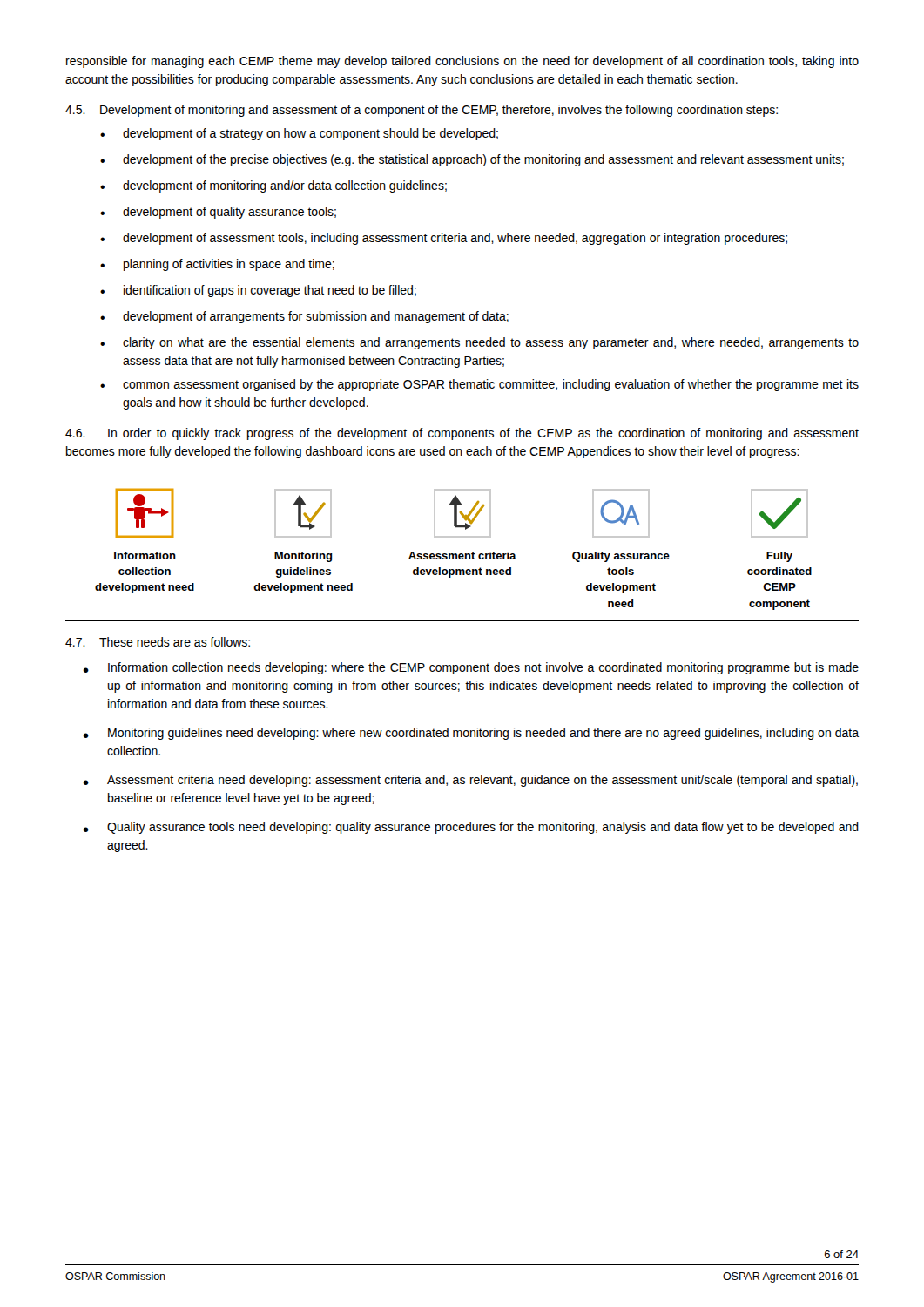Click on the list item that reads "• development of a strategy"
This screenshot has width=924, height=1307.
pos(479,135)
